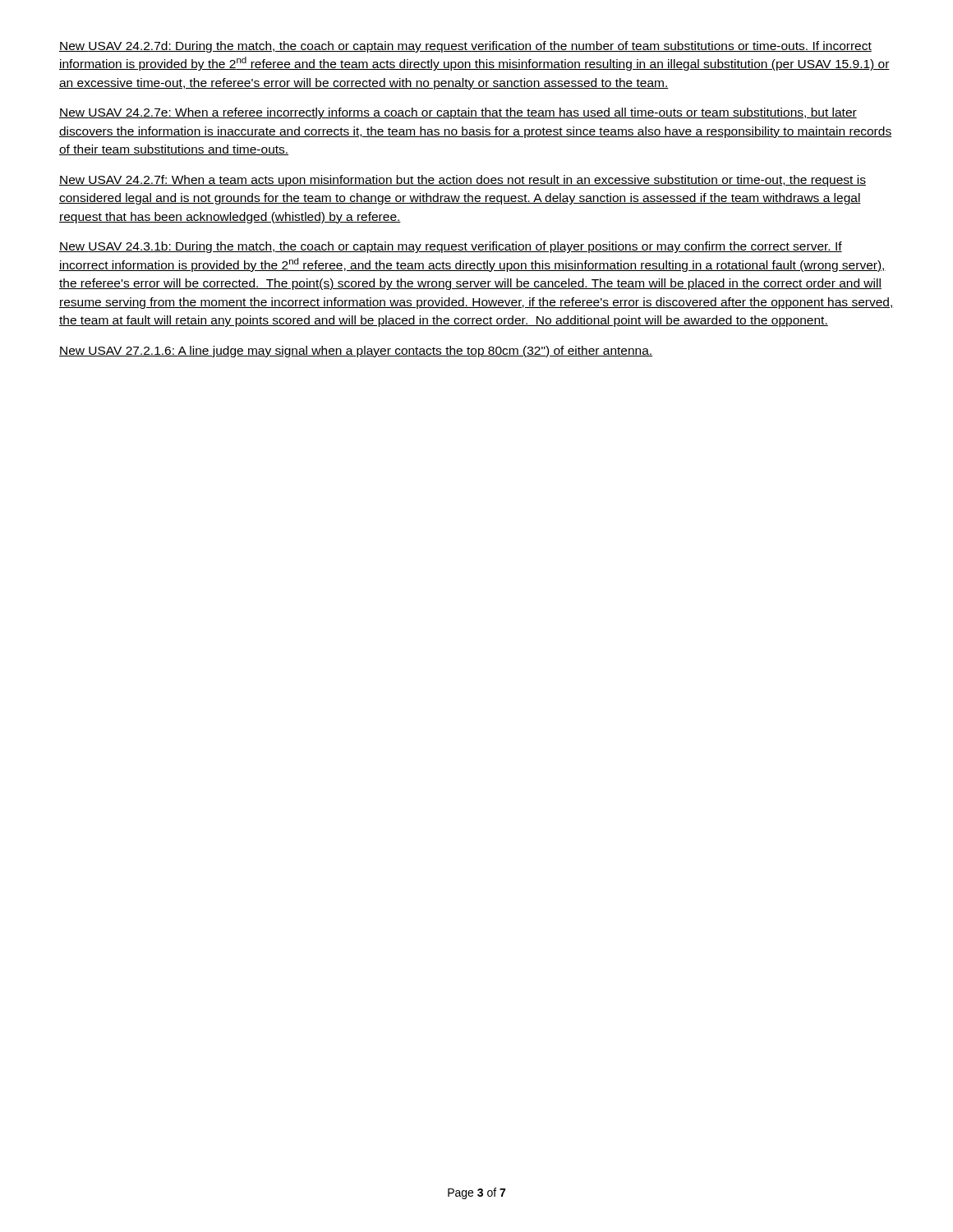Click on the text starting "New USAV 24.2.7d: During"
This screenshot has height=1232, width=953.
(474, 64)
